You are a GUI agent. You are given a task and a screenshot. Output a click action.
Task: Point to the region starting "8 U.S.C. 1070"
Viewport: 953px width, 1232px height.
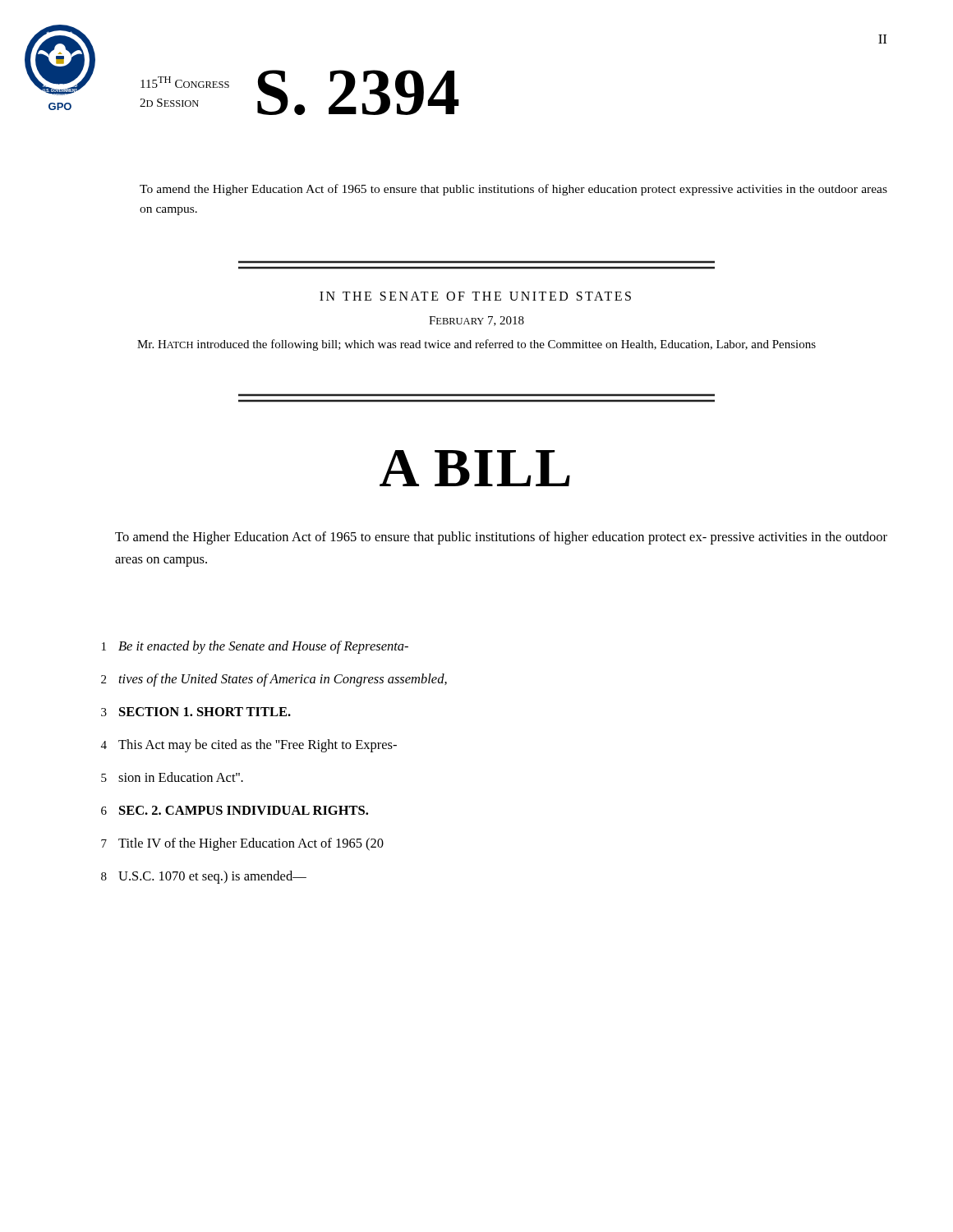[204, 877]
